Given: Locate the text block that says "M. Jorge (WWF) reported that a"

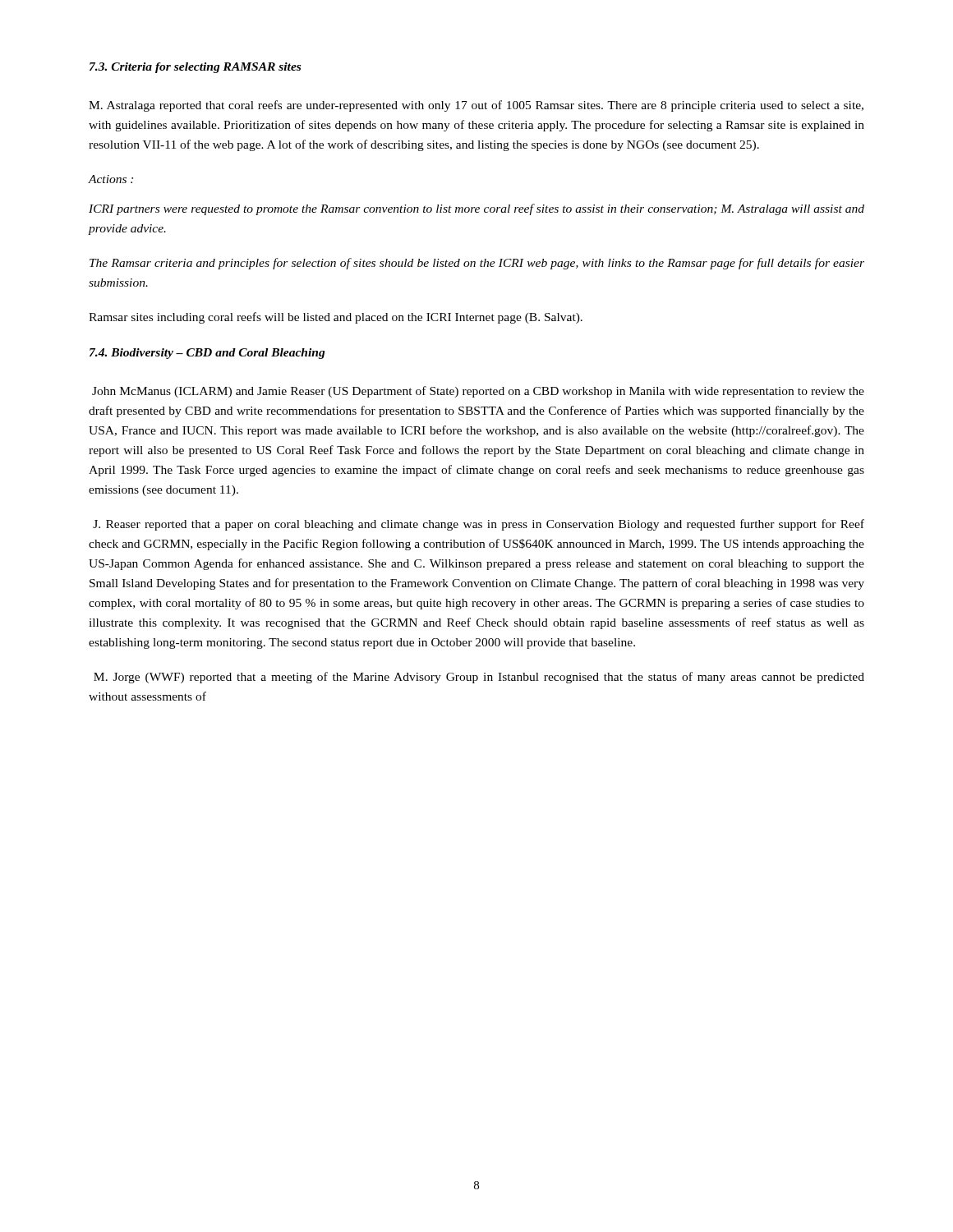Looking at the screenshot, I should pos(476,687).
